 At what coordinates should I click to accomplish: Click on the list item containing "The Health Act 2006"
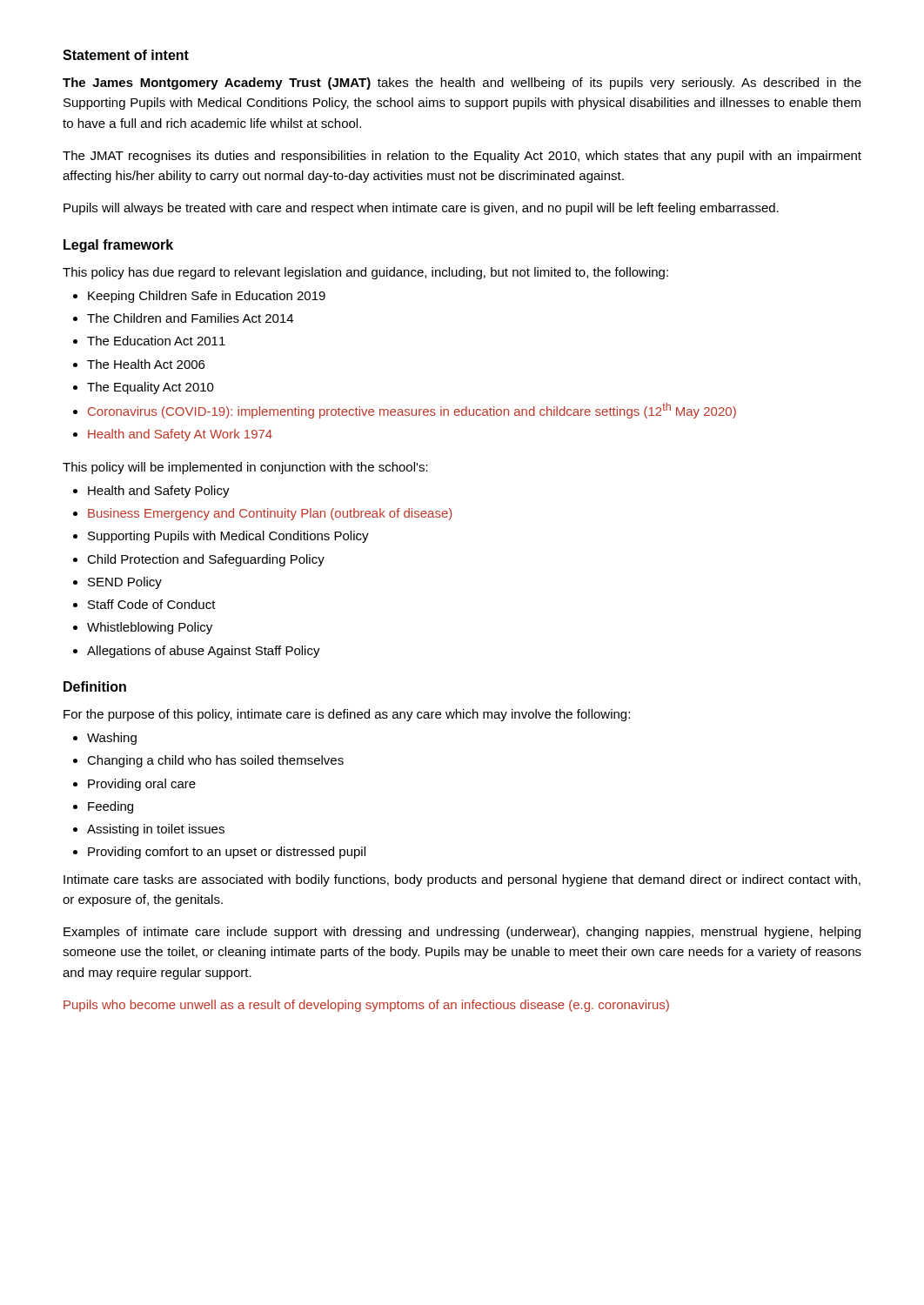tap(146, 364)
